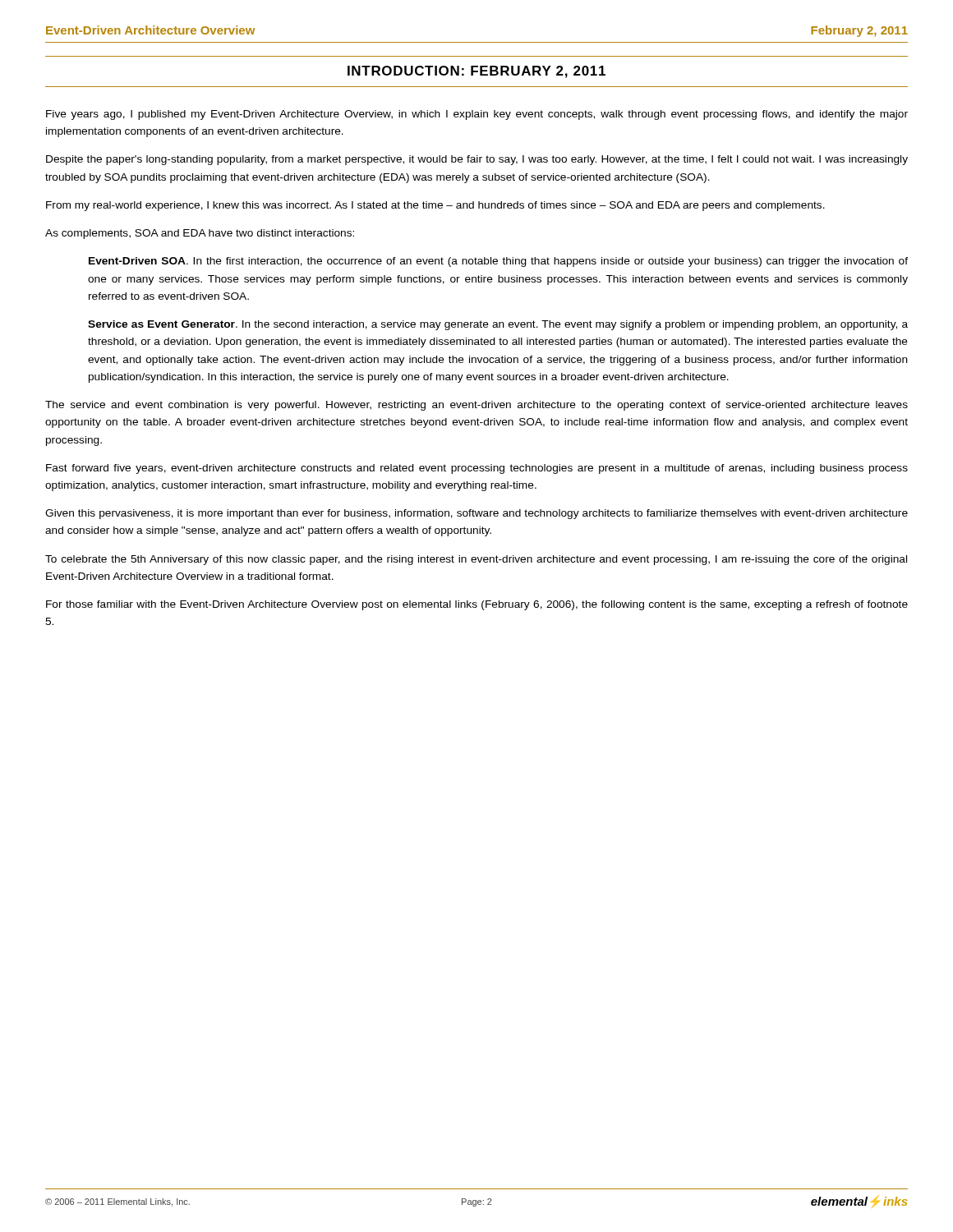
Task: Click on the text block that reads "From my real-world experience, I knew this was"
Action: coord(476,205)
